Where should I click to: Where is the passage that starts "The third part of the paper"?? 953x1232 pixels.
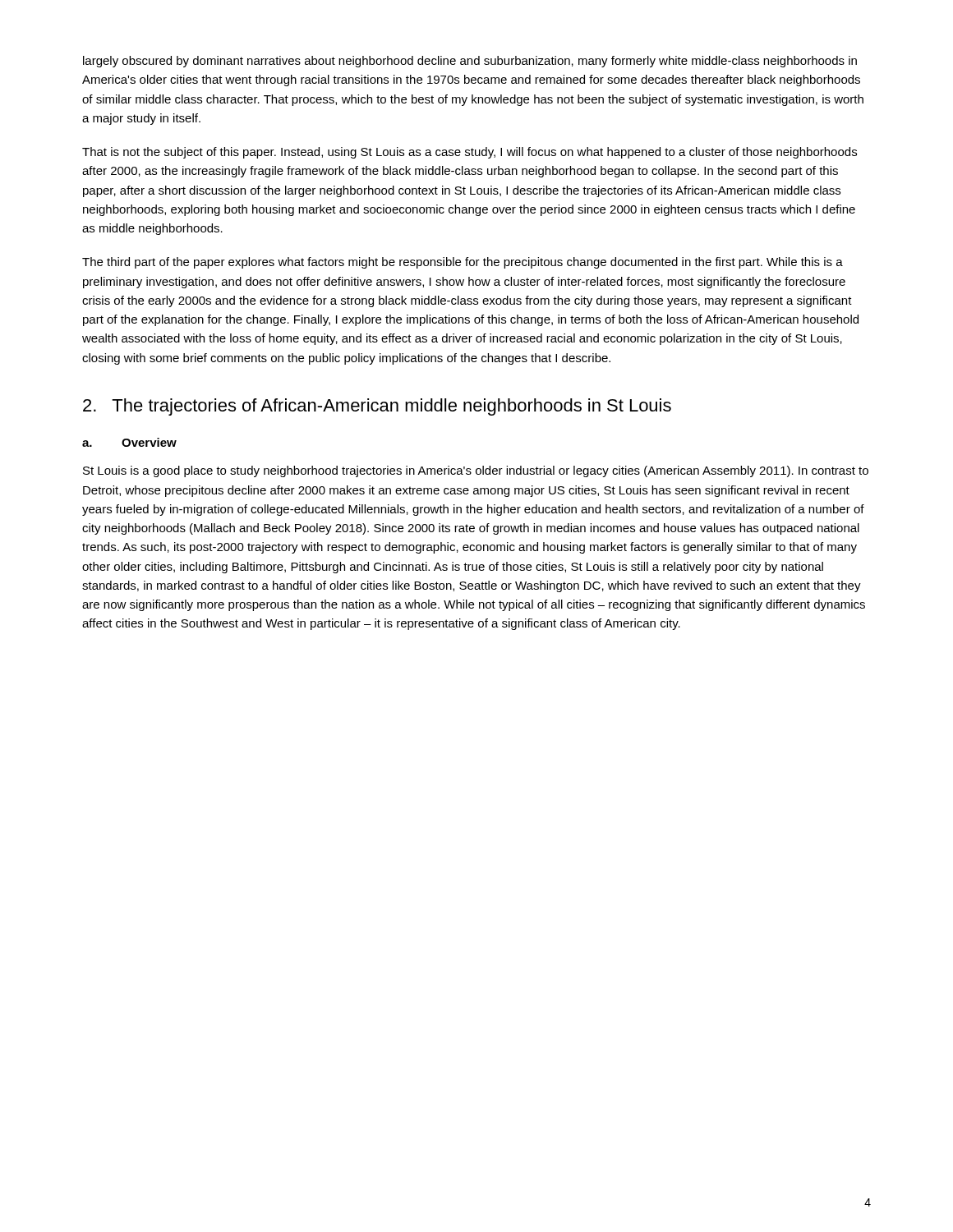(471, 310)
